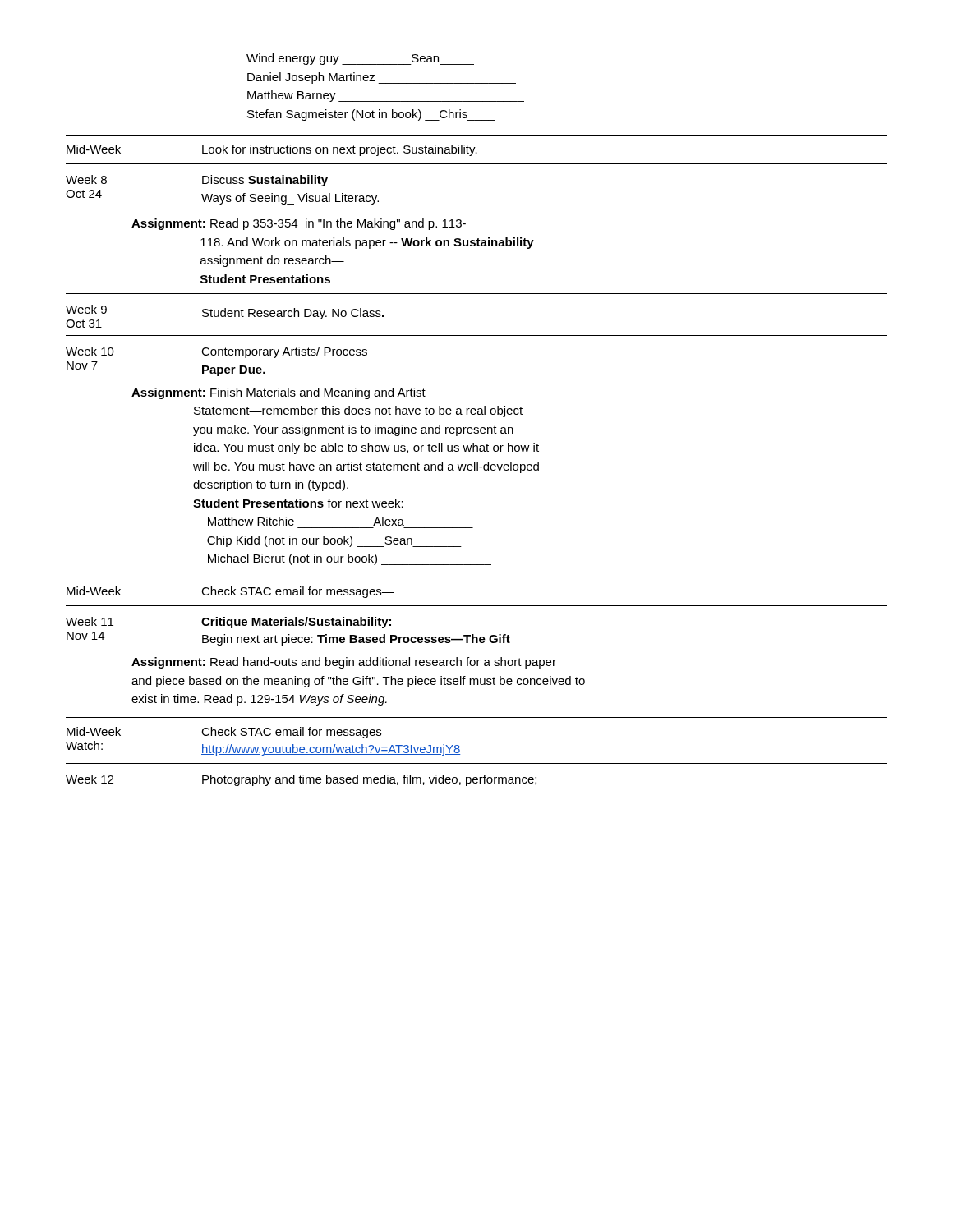Click the passage that begins "Assignment: Read p 353-354 in "In the Making""
Screen dimensions: 1232x953
(333, 251)
